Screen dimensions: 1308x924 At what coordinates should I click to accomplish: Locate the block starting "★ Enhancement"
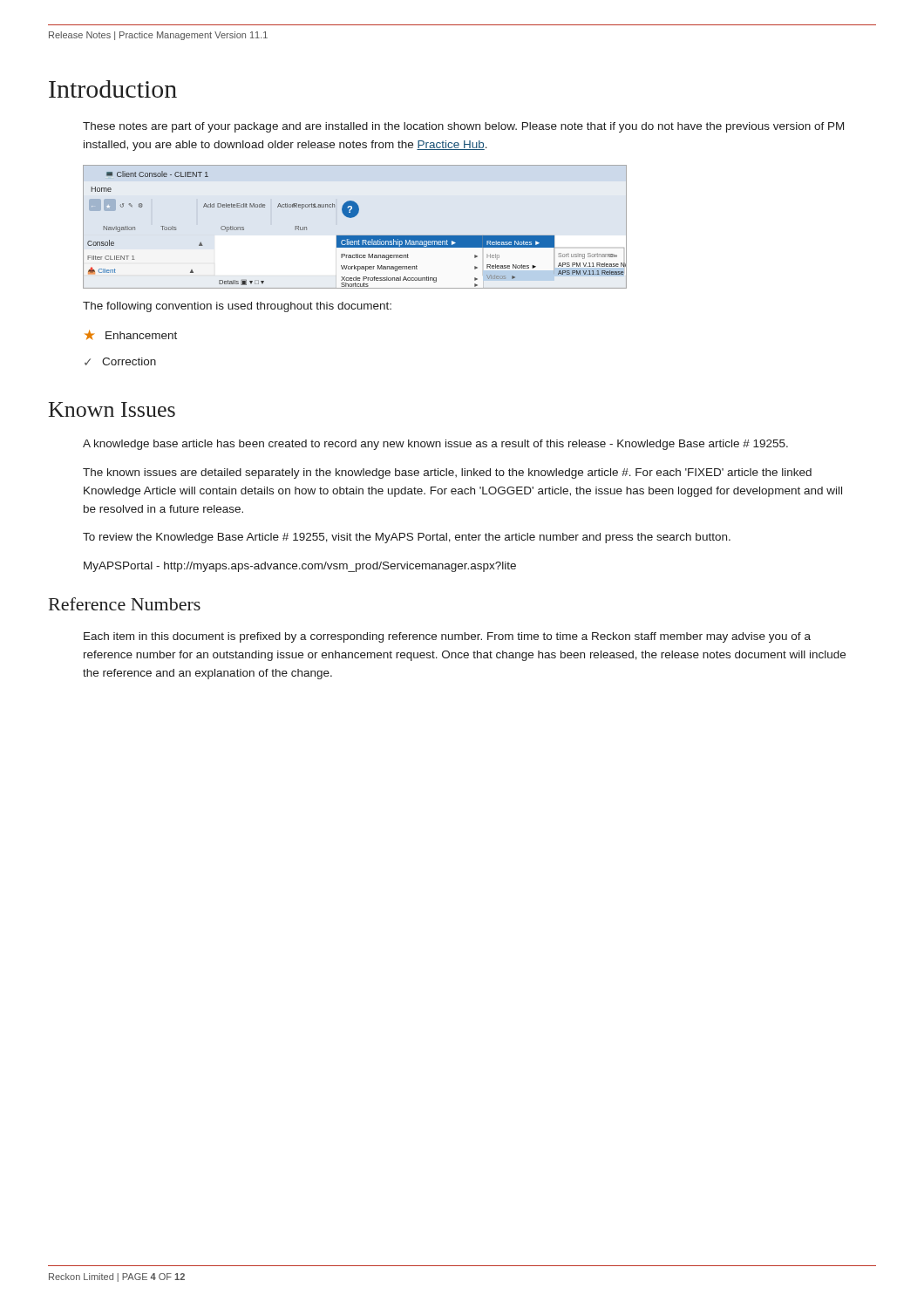[131, 334]
